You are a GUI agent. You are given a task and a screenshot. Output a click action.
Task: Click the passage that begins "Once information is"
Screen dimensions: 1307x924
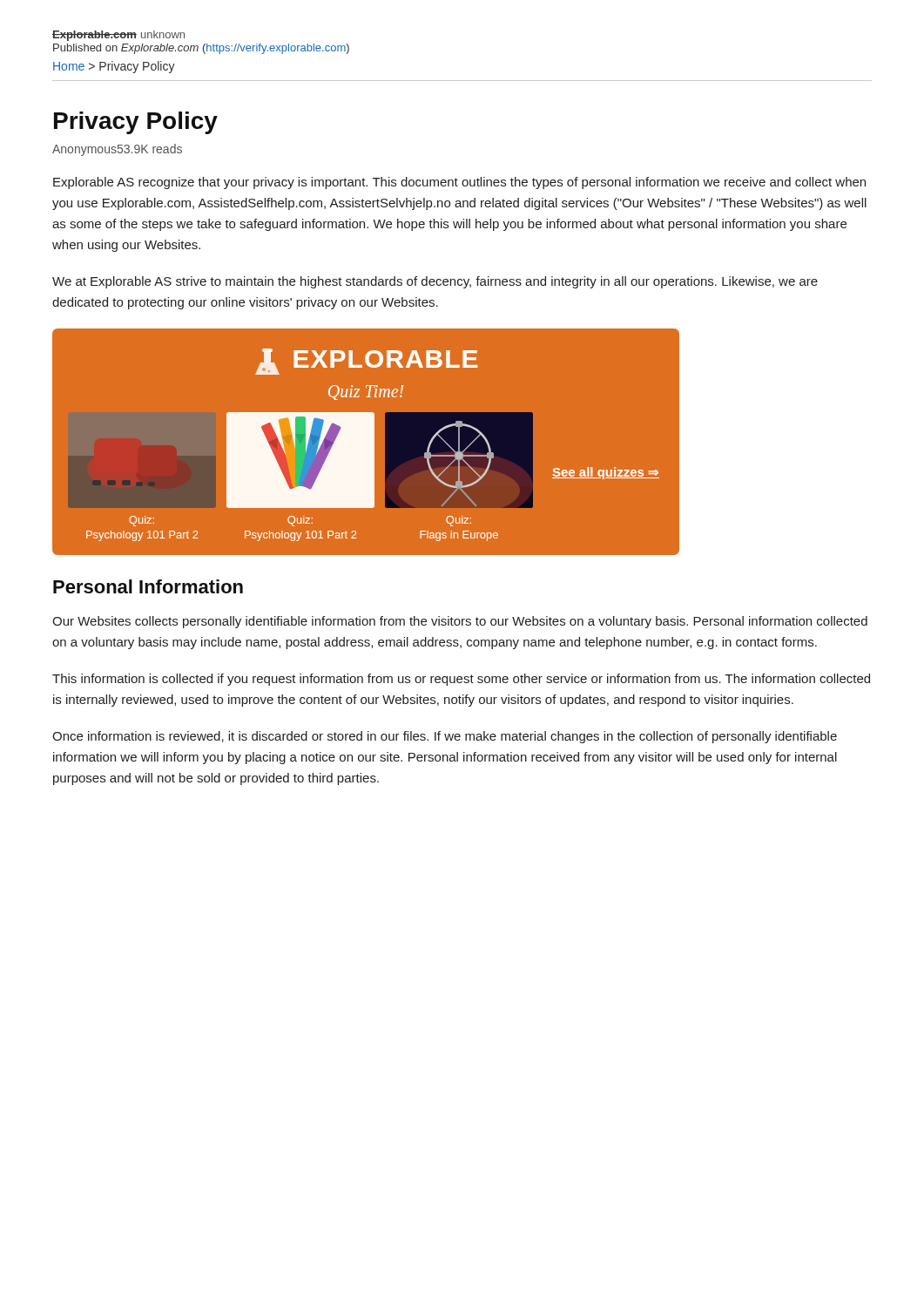(445, 757)
